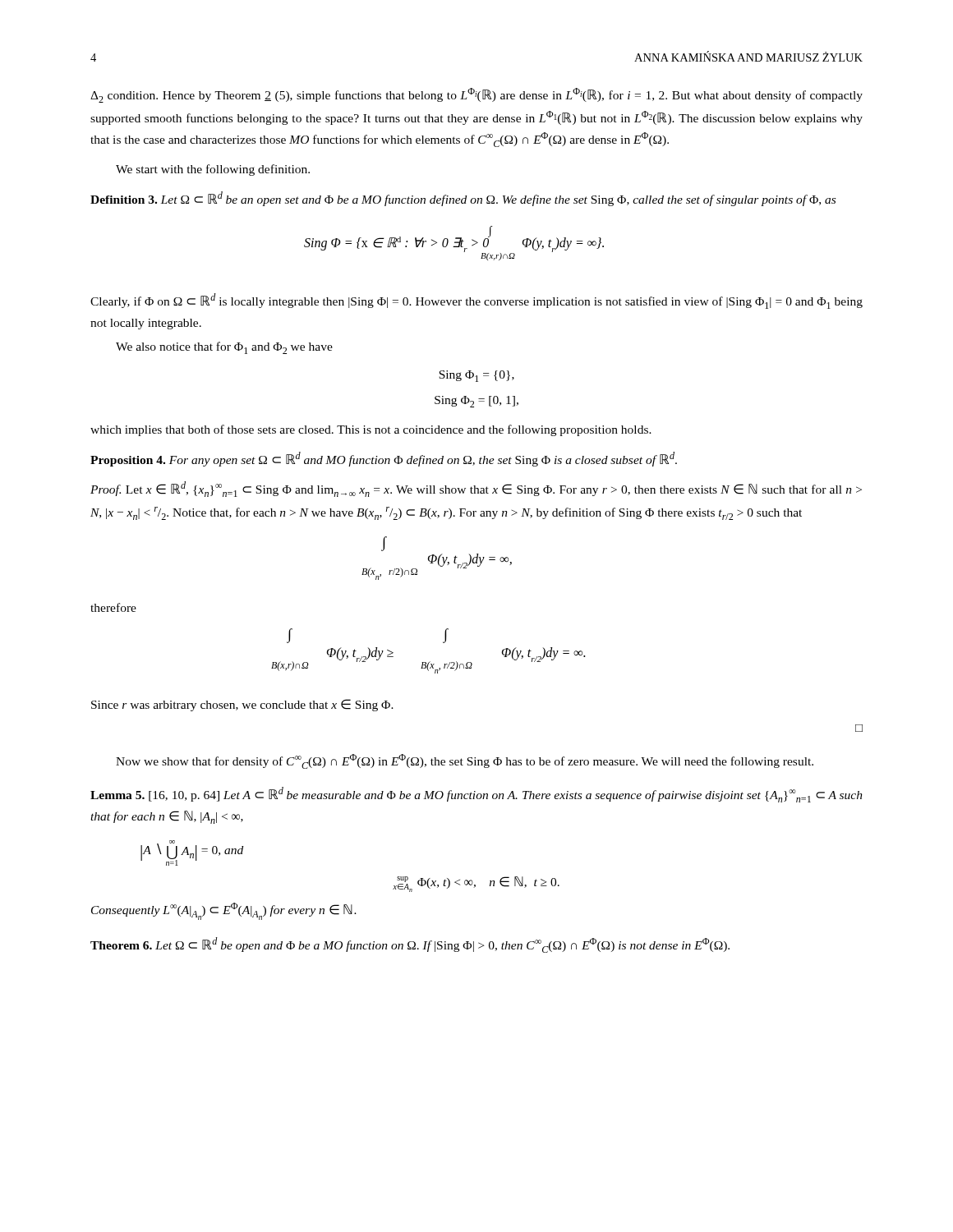Point to the passage starting "Now we show that for"
953x1232 pixels.
tap(465, 762)
